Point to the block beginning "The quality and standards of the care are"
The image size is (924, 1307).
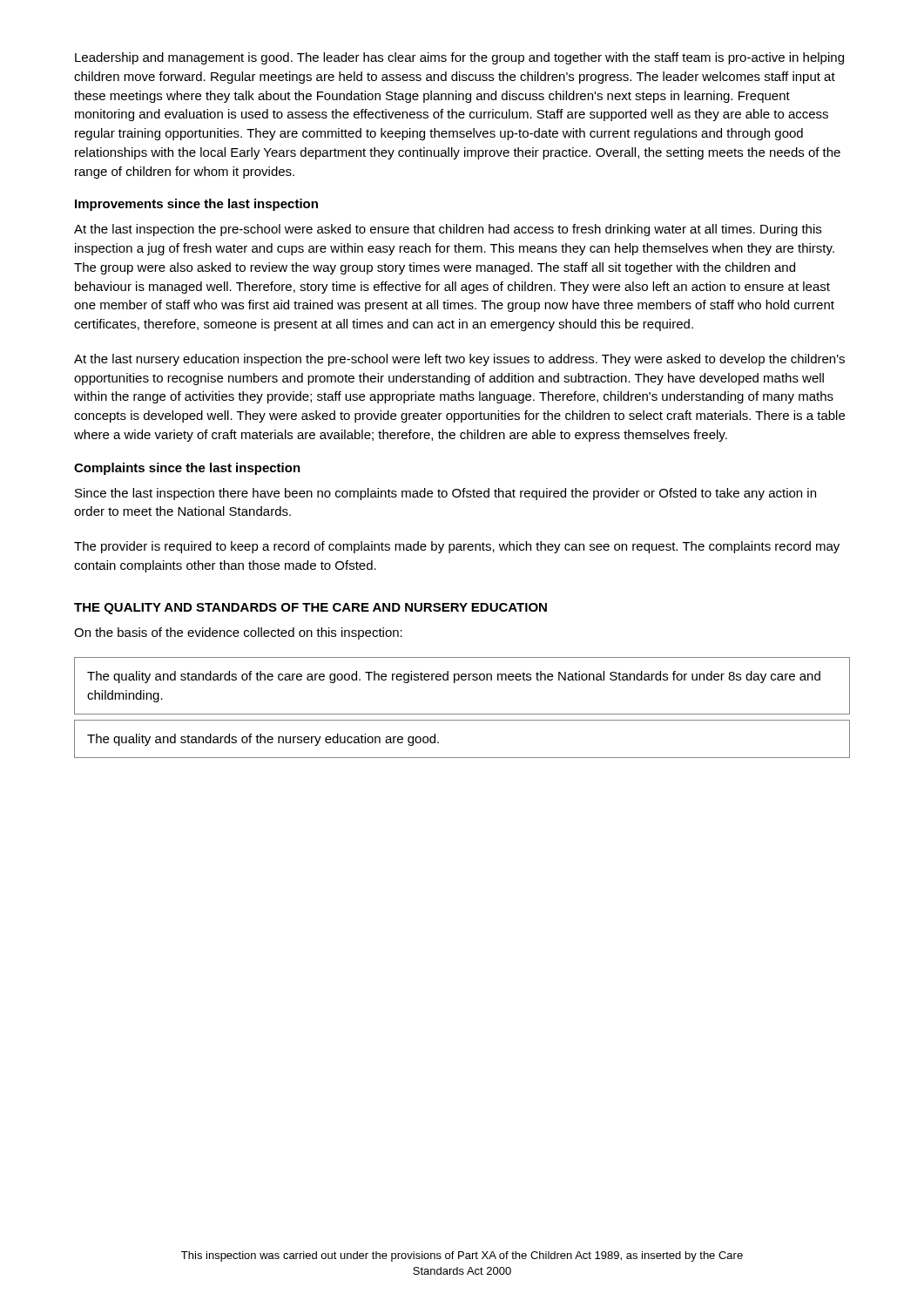coord(454,685)
